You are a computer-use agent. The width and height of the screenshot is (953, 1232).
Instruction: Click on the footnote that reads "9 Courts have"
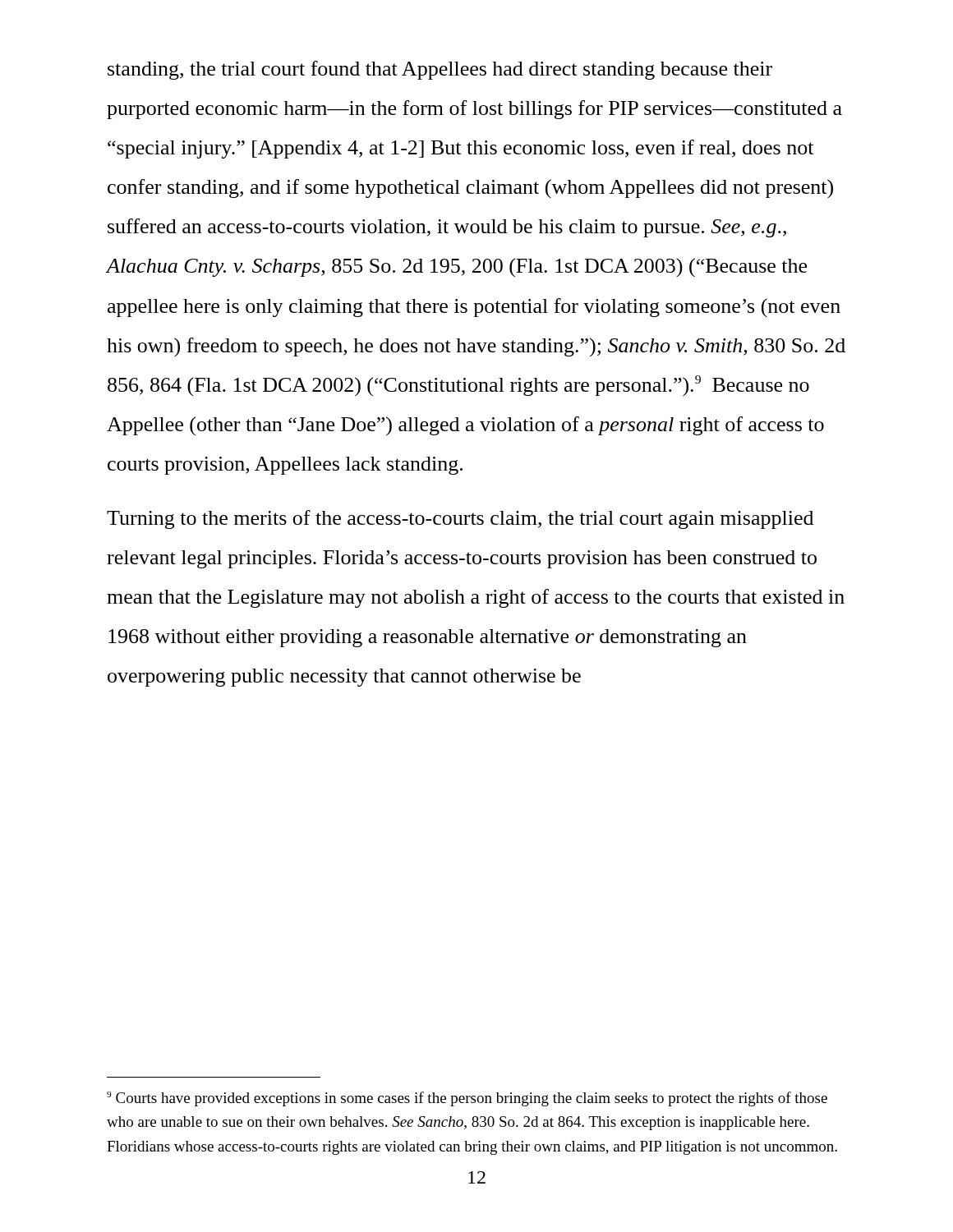(472, 1121)
